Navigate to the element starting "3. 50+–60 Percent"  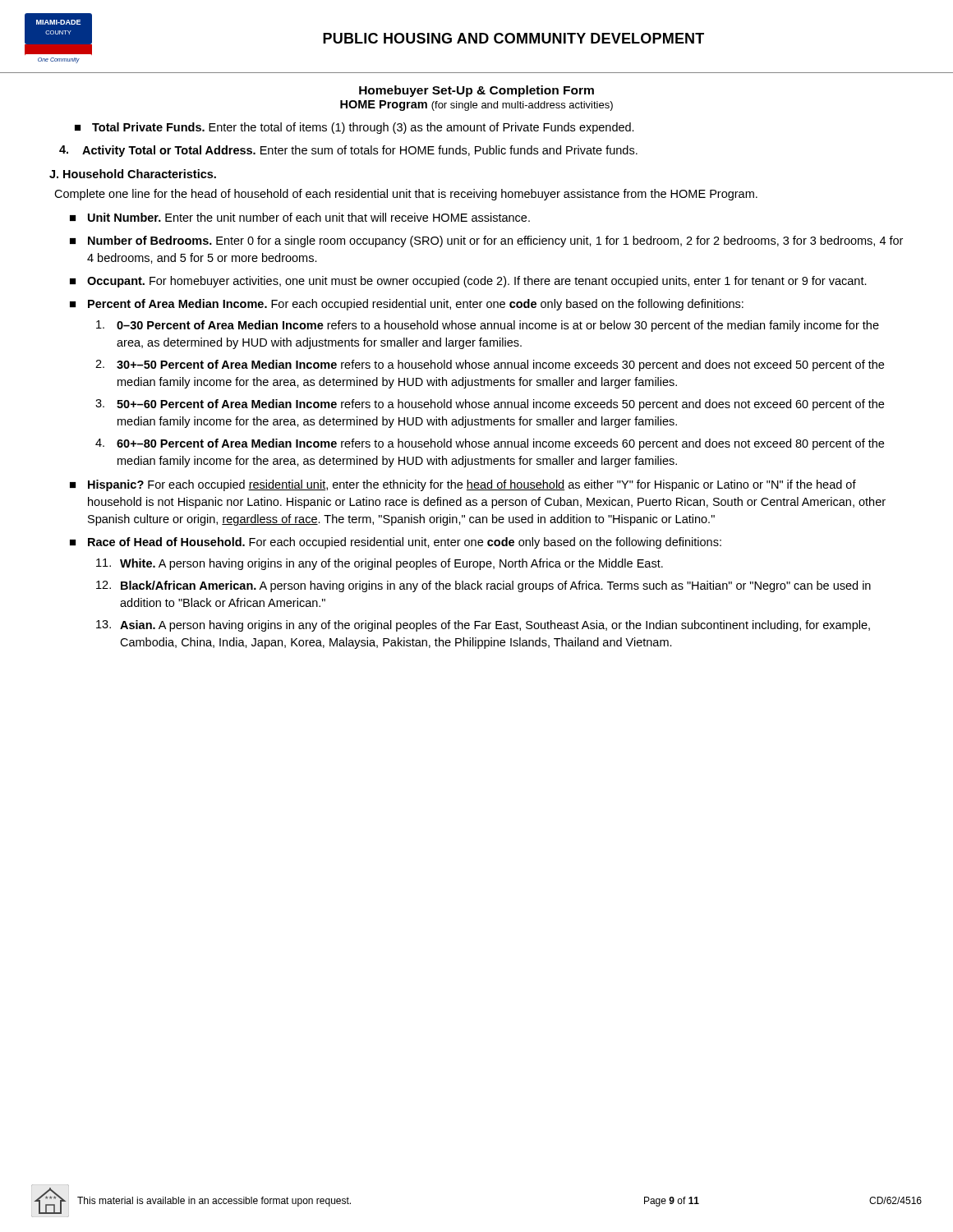tap(502, 413)
